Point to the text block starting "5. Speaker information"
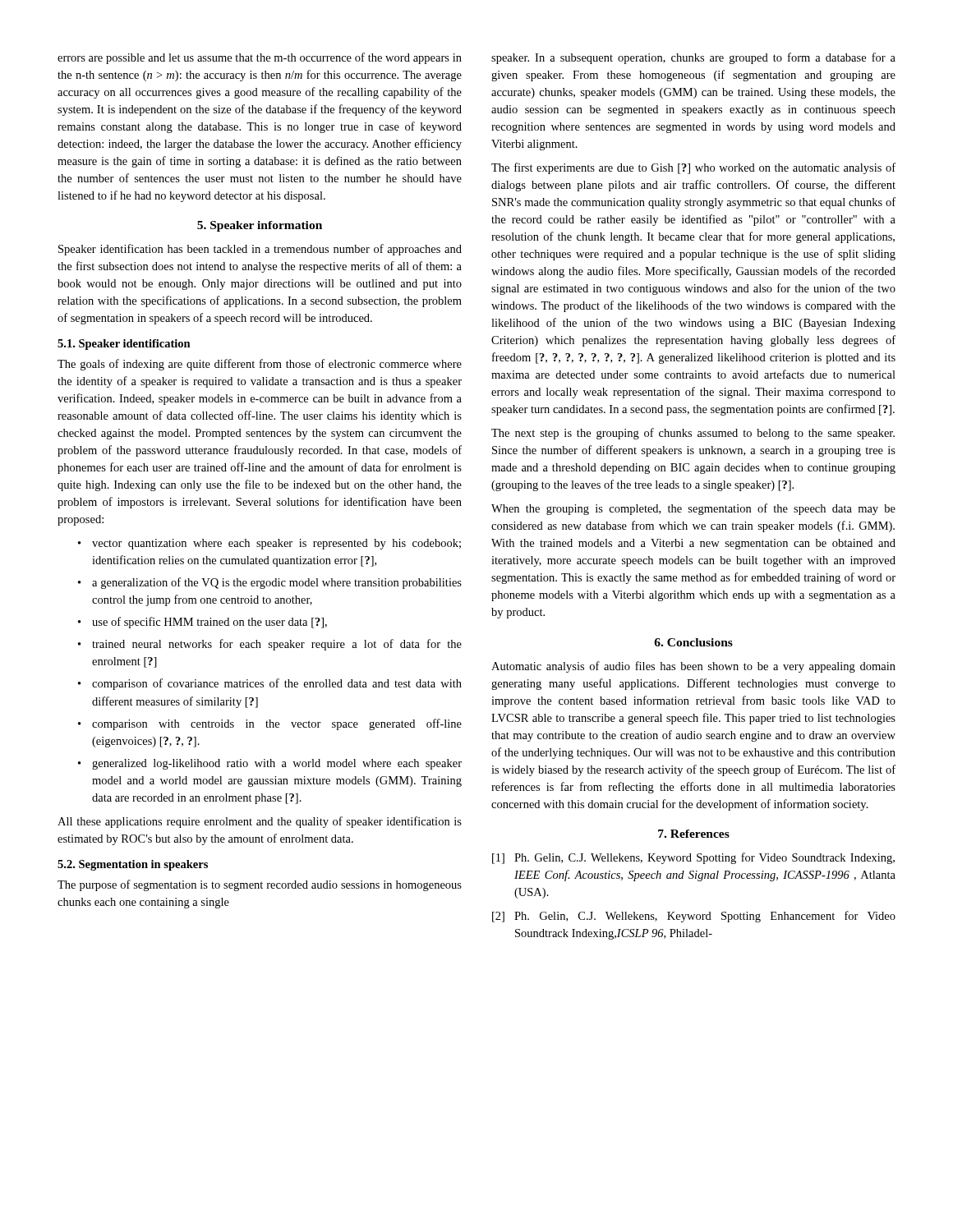Screen dimensions: 1232x953 [x=260, y=225]
